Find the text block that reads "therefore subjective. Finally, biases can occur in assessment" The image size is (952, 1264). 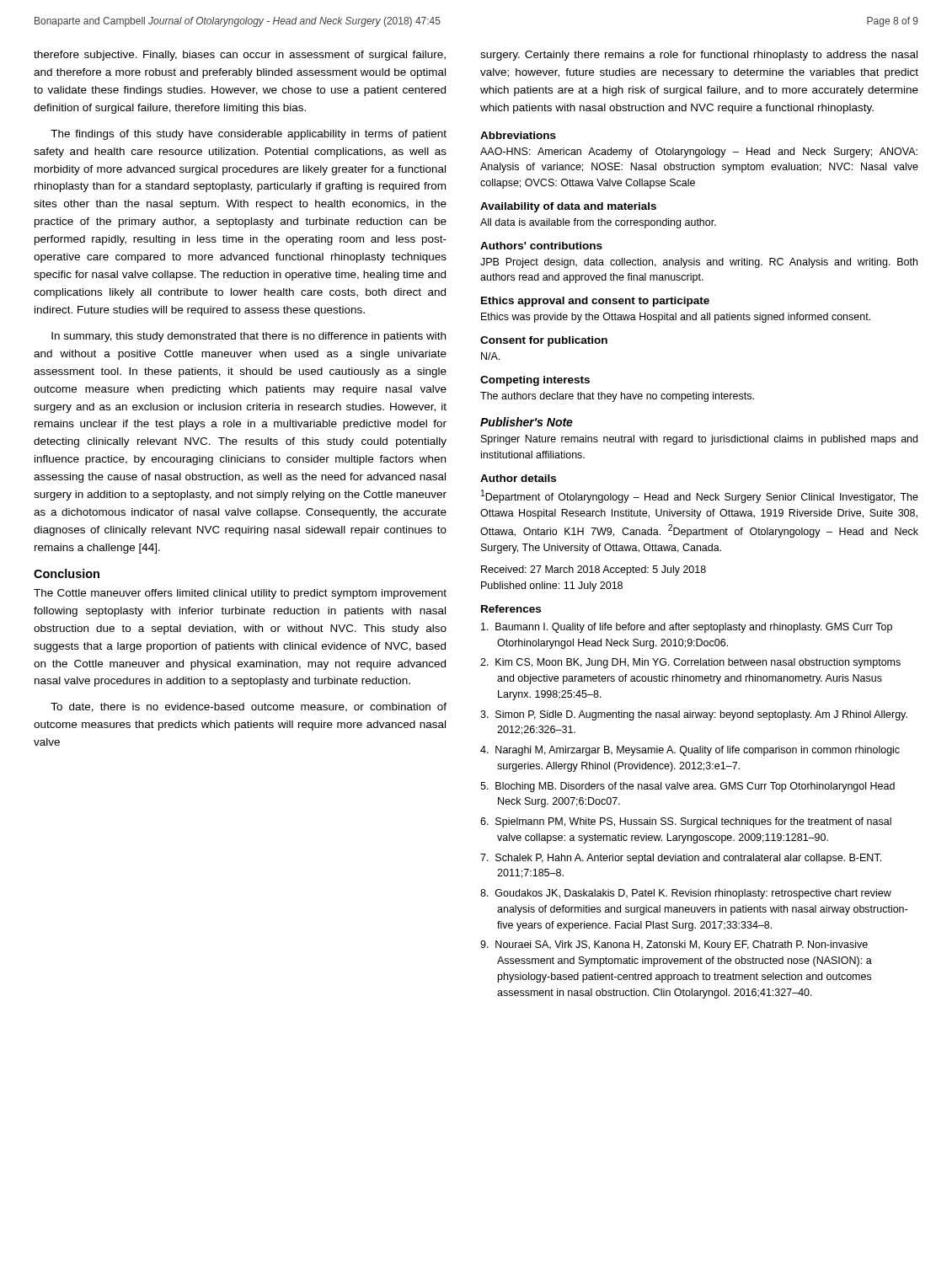point(240,82)
